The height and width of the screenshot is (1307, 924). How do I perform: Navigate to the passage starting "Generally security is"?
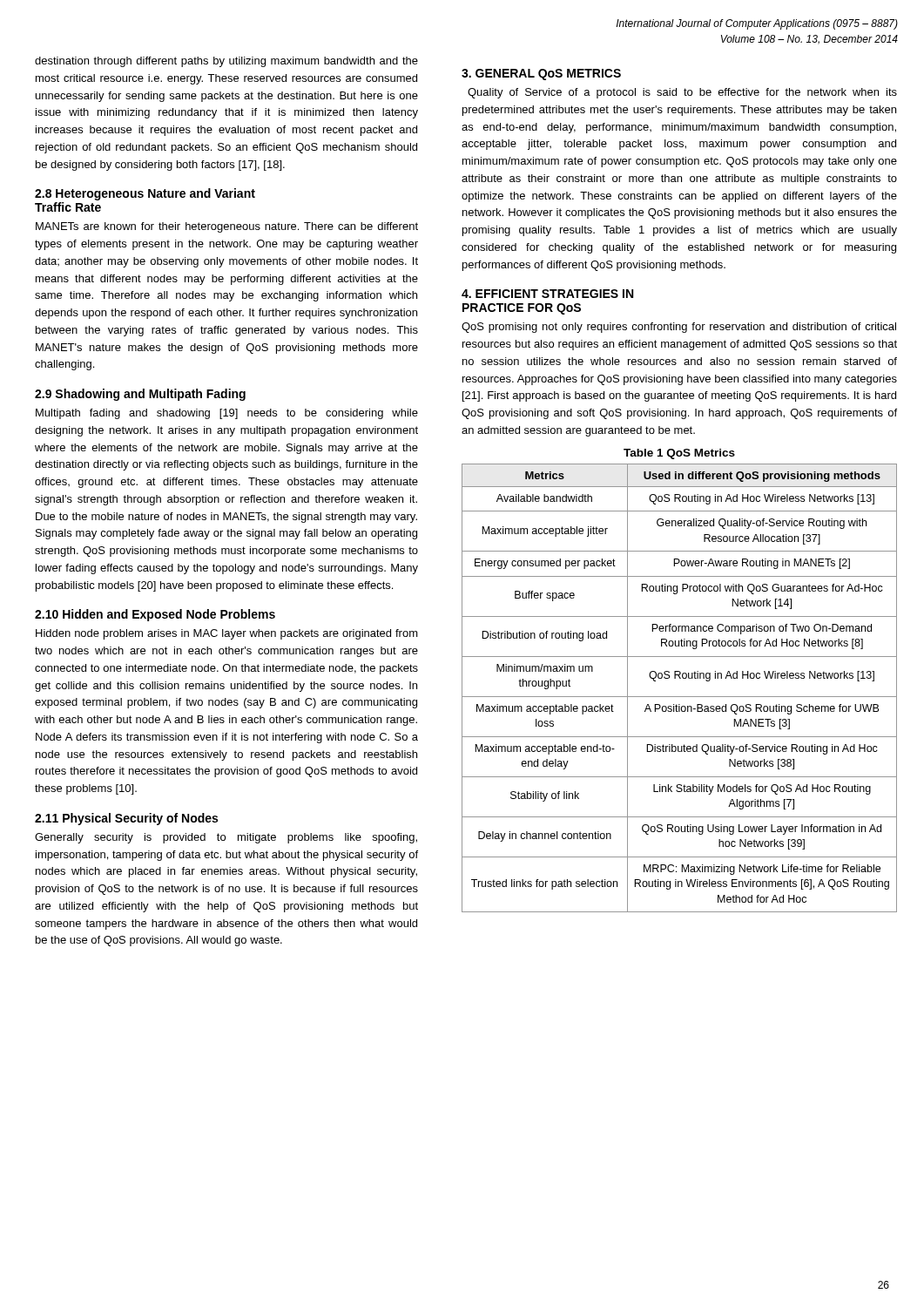point(226,888)
